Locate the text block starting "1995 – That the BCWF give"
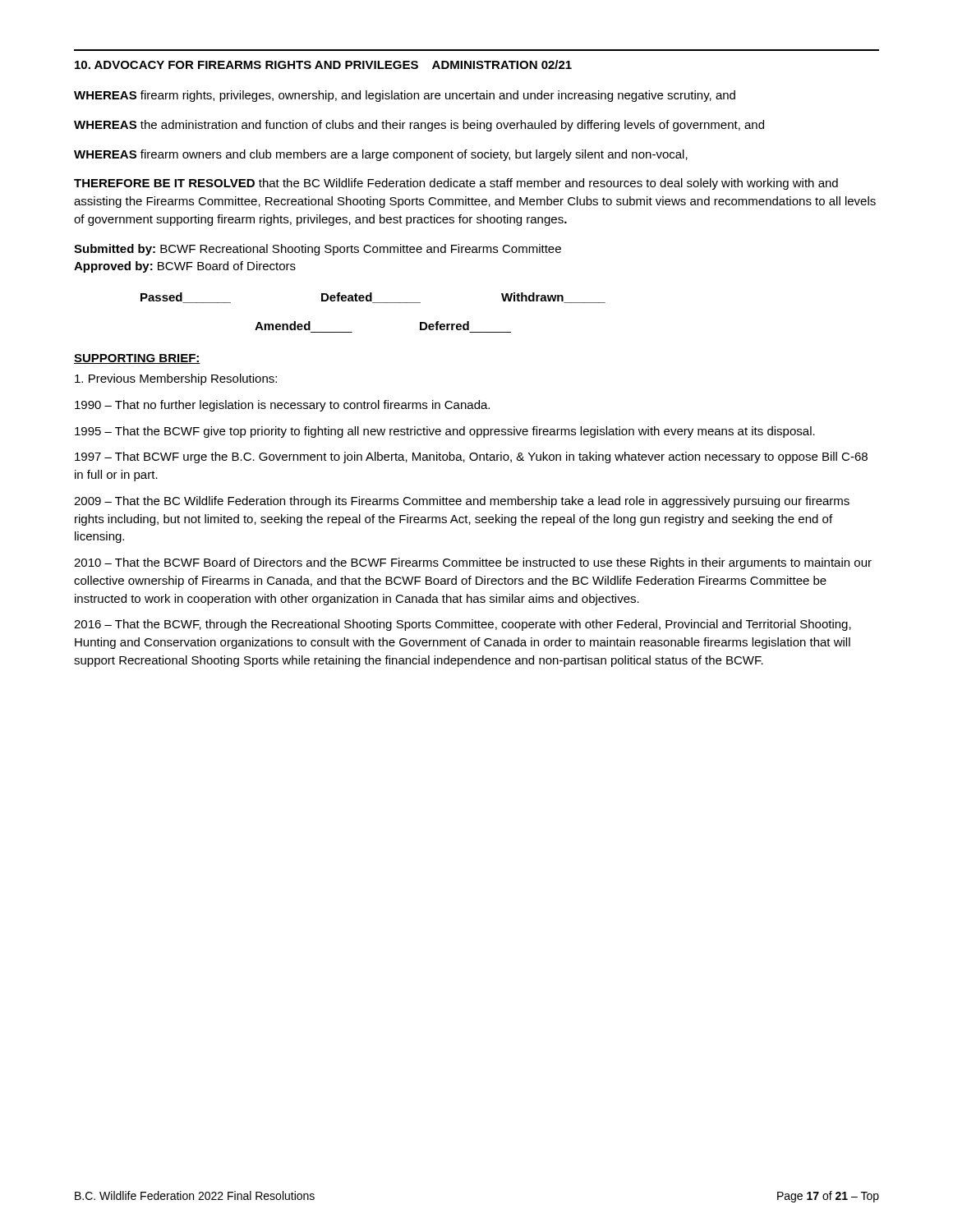This screenshot has width=953, height=1232. click(476, 431)
